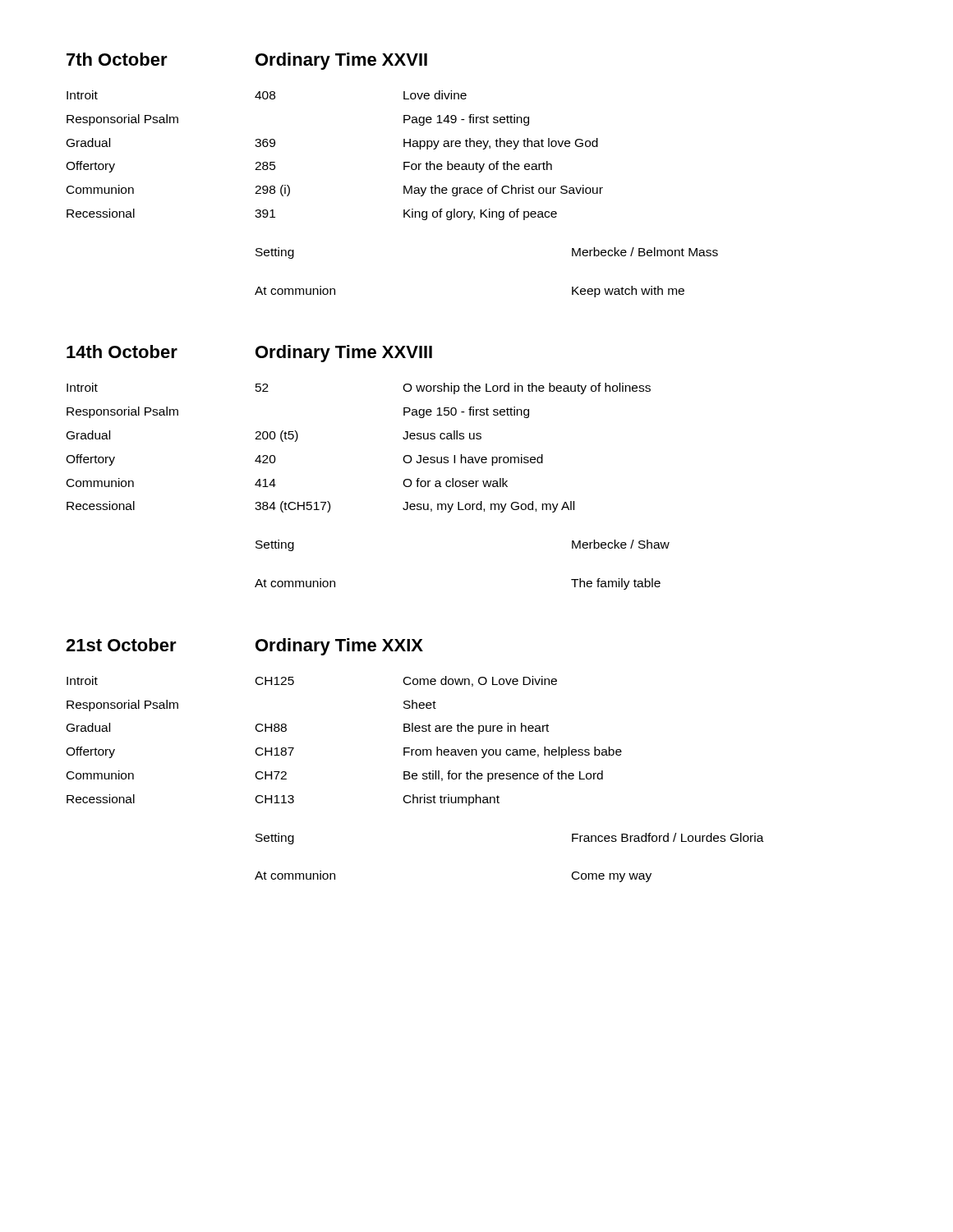The height and width of the screenshot is (1232, 953).
Task: Select the section header containing "7th October Ordinary Time XXVII"
Action: [125, 61]
